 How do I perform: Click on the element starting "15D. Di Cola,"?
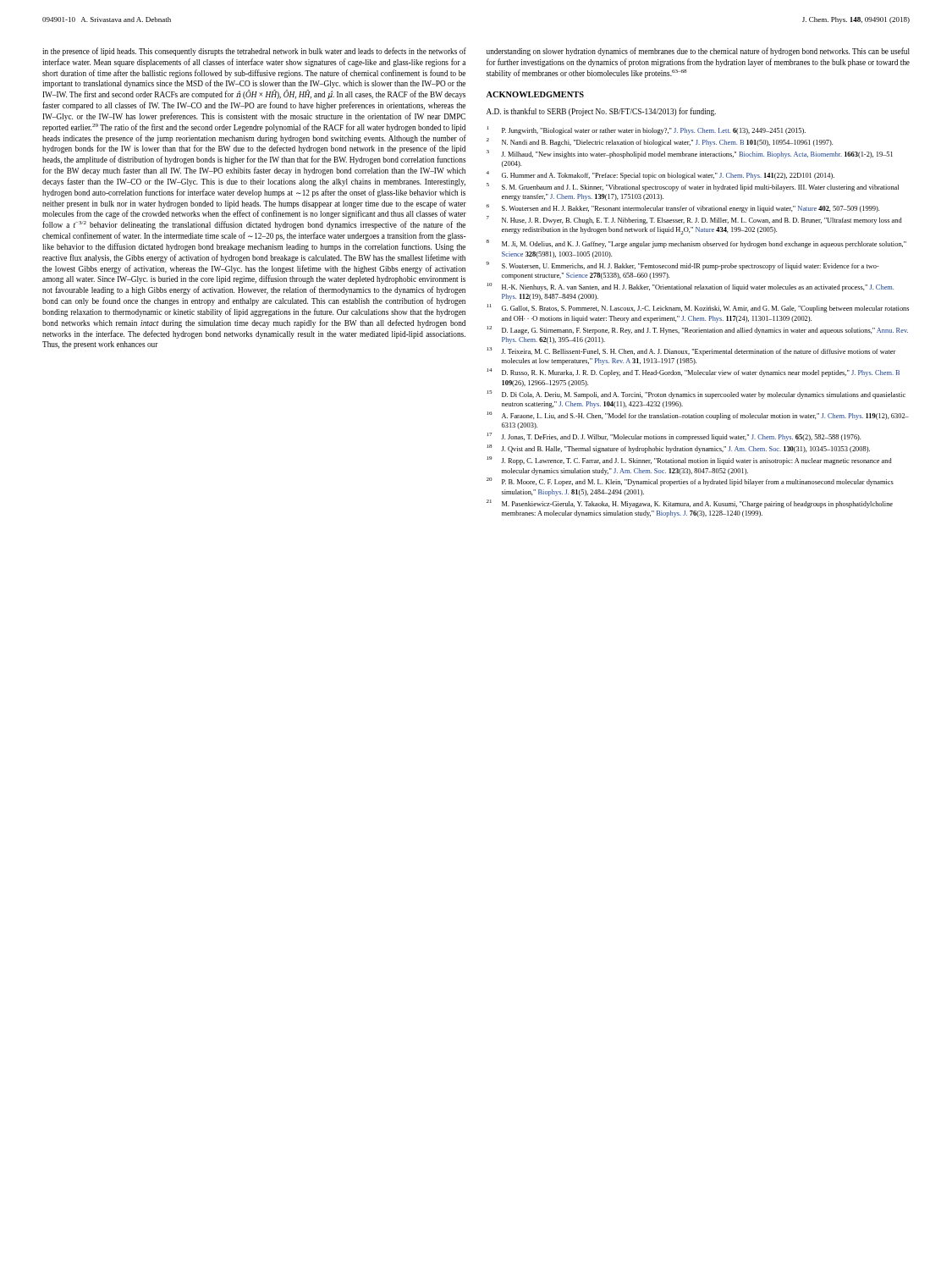(698, 400)
